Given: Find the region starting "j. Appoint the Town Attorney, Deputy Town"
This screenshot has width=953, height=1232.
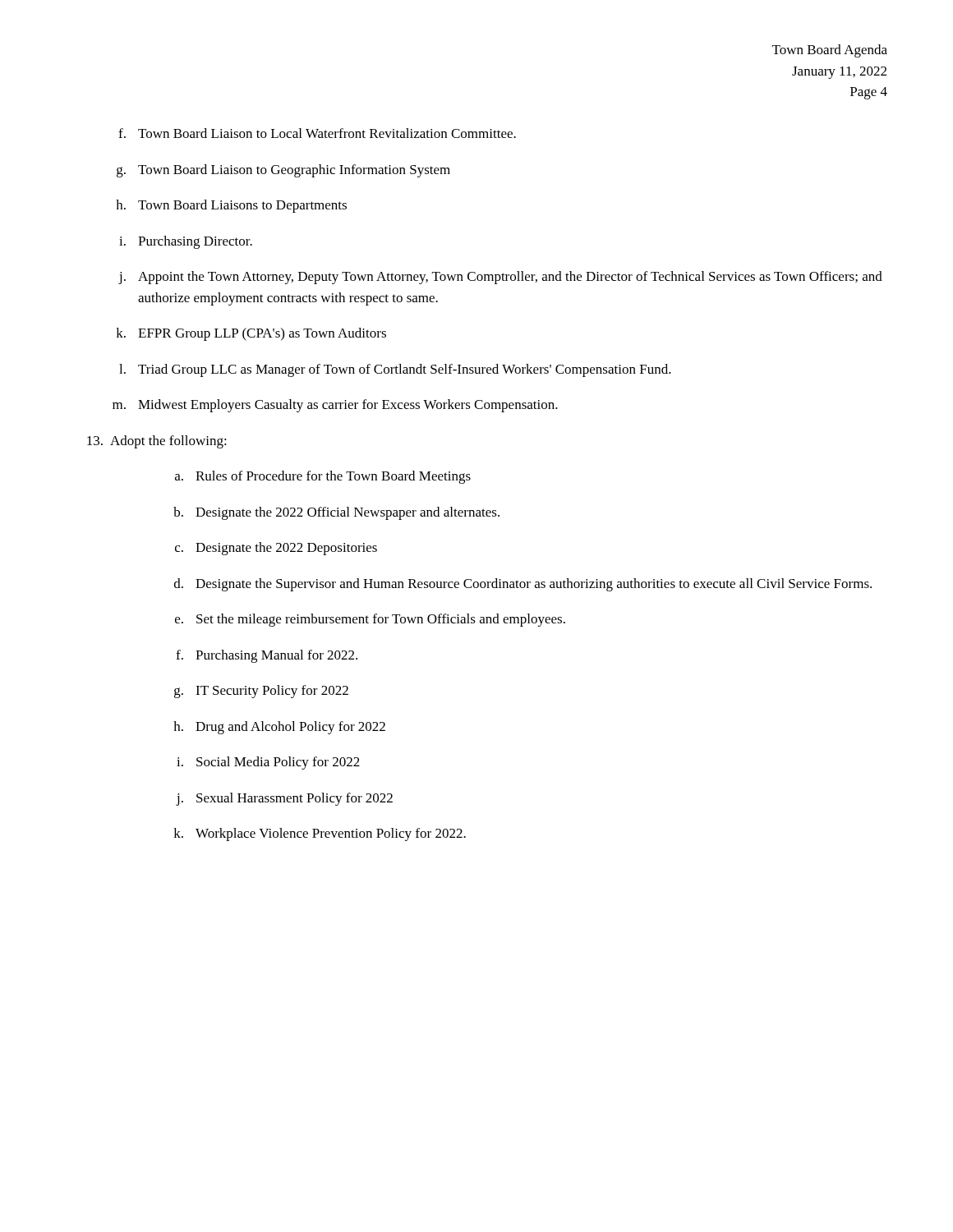Looking at the screenshot, I should 485,287.
